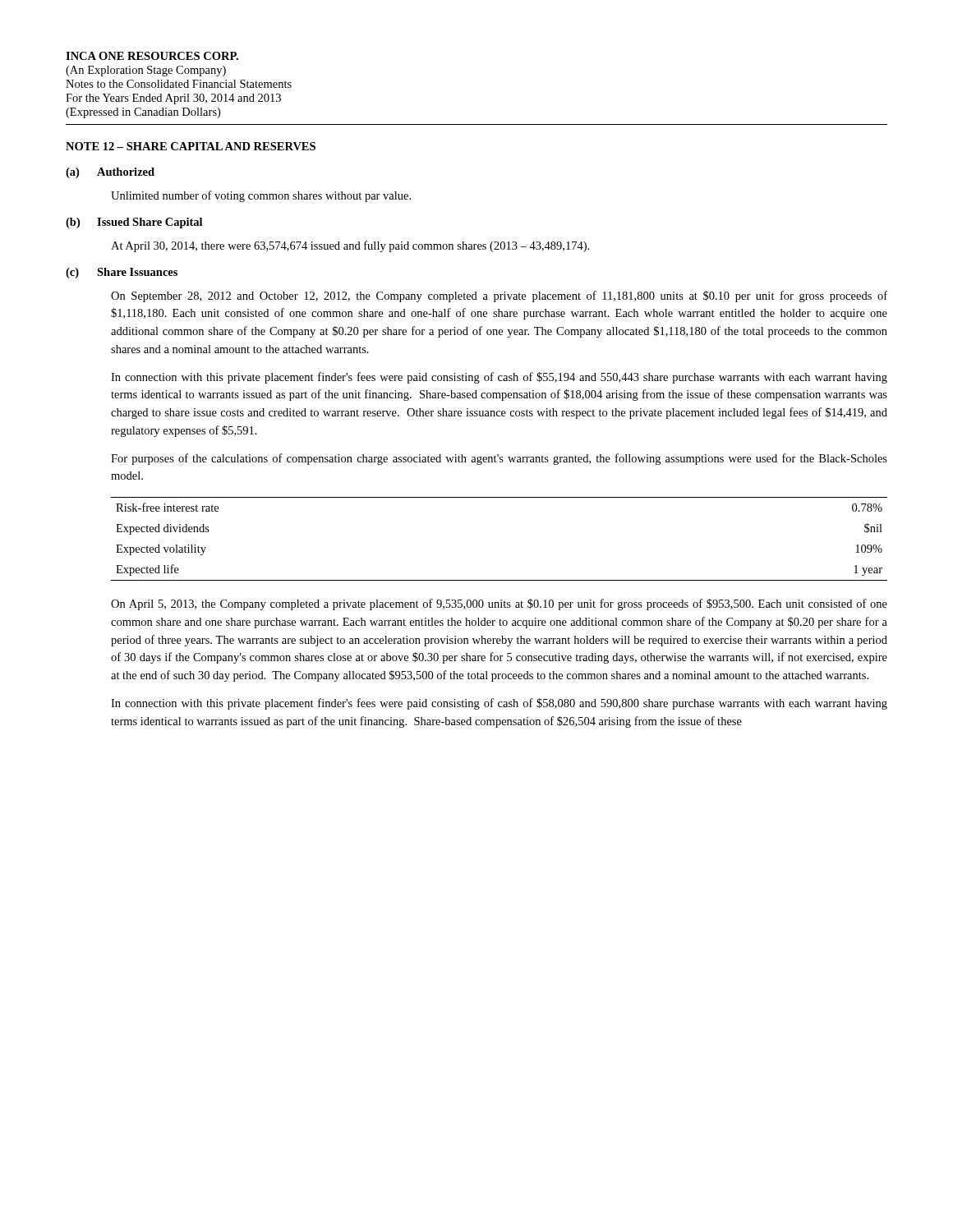Click the passage that begins "On April 5, 2013, the"
The height and width of the screenshot is (1232, 953).
pos(499,639)
